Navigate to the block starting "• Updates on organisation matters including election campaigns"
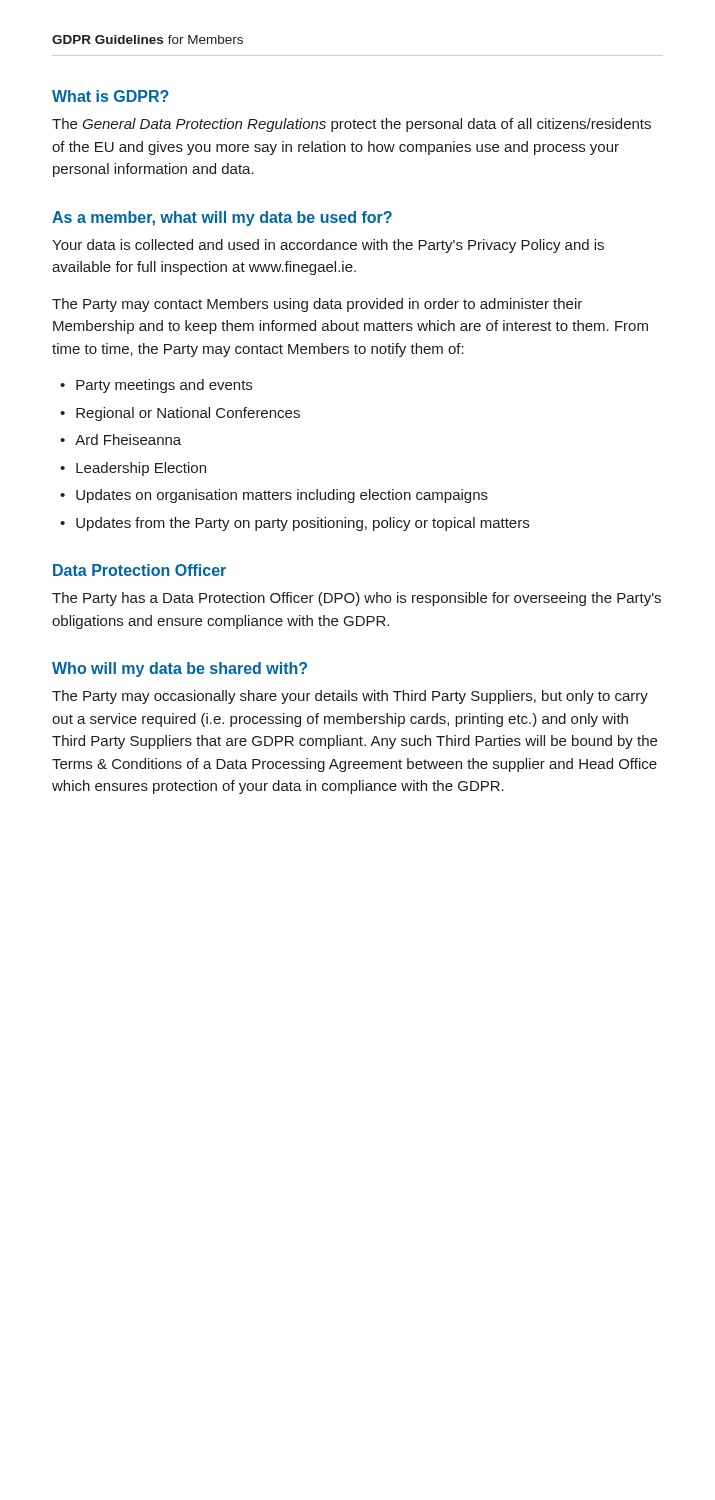Image resolution: width=715 pixels, height=1500 pixels. click(x=362, y=495)
